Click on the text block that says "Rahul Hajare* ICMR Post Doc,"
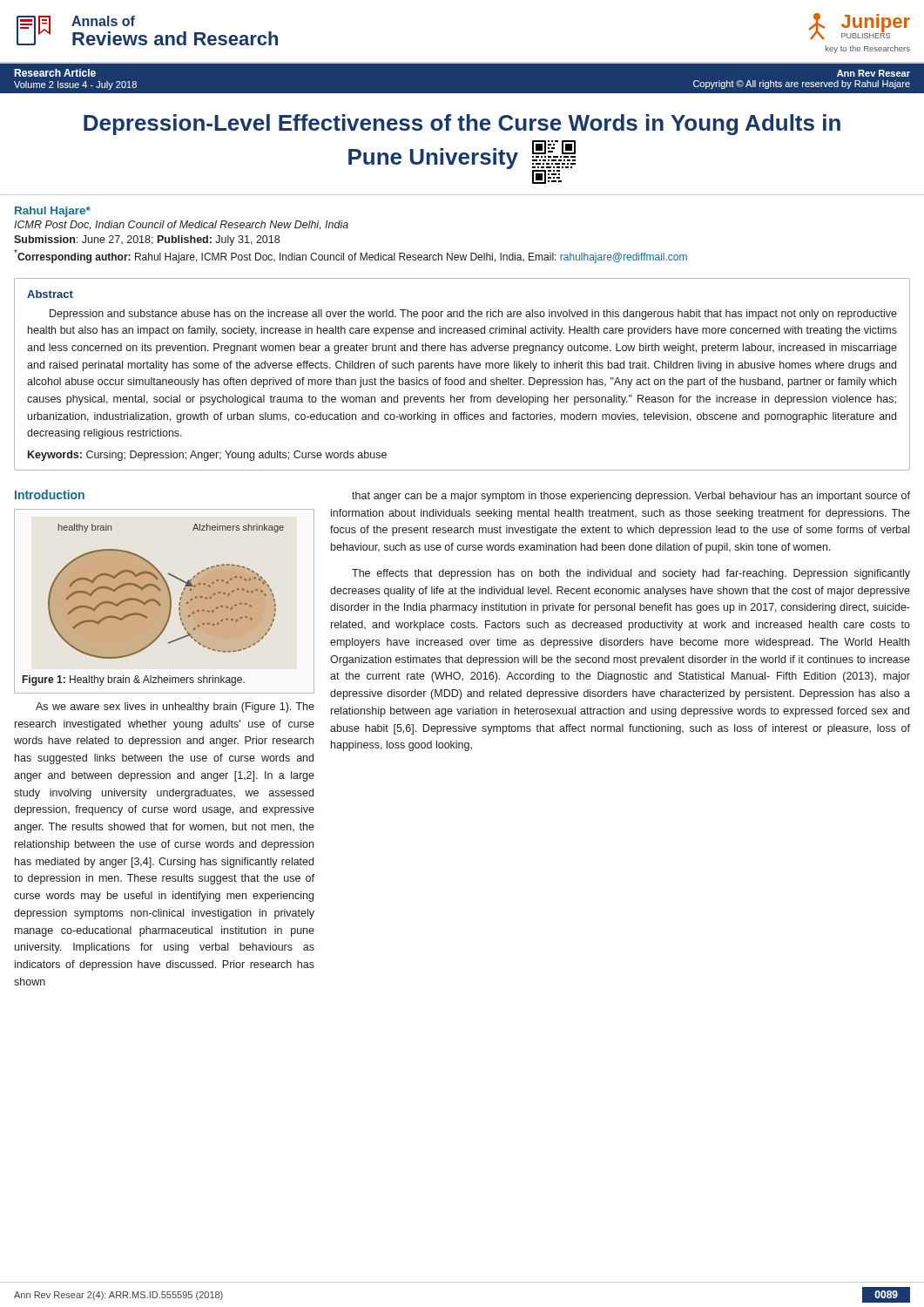 tap(53, 212)
